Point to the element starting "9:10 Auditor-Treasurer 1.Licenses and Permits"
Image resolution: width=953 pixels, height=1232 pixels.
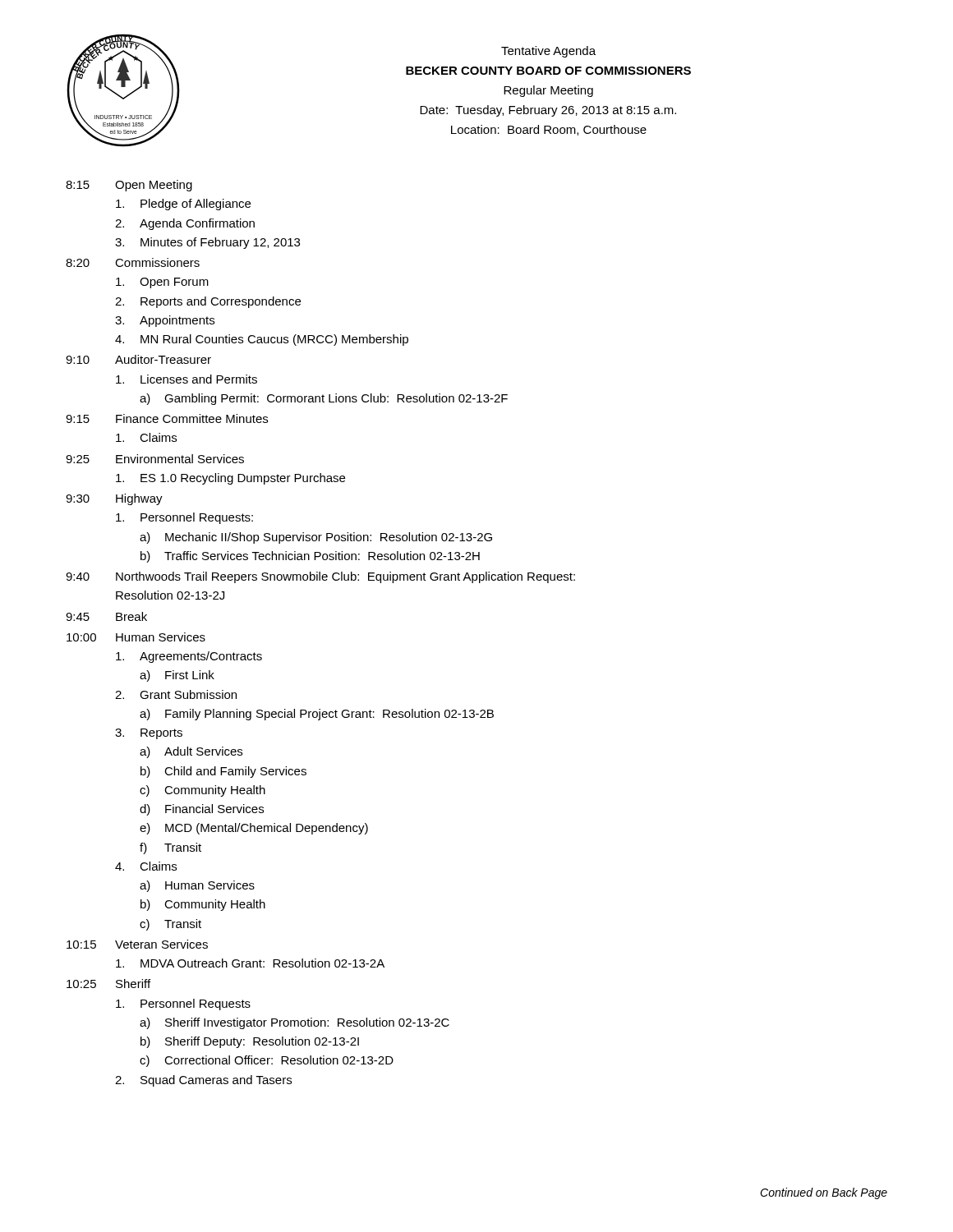point(138,359)
